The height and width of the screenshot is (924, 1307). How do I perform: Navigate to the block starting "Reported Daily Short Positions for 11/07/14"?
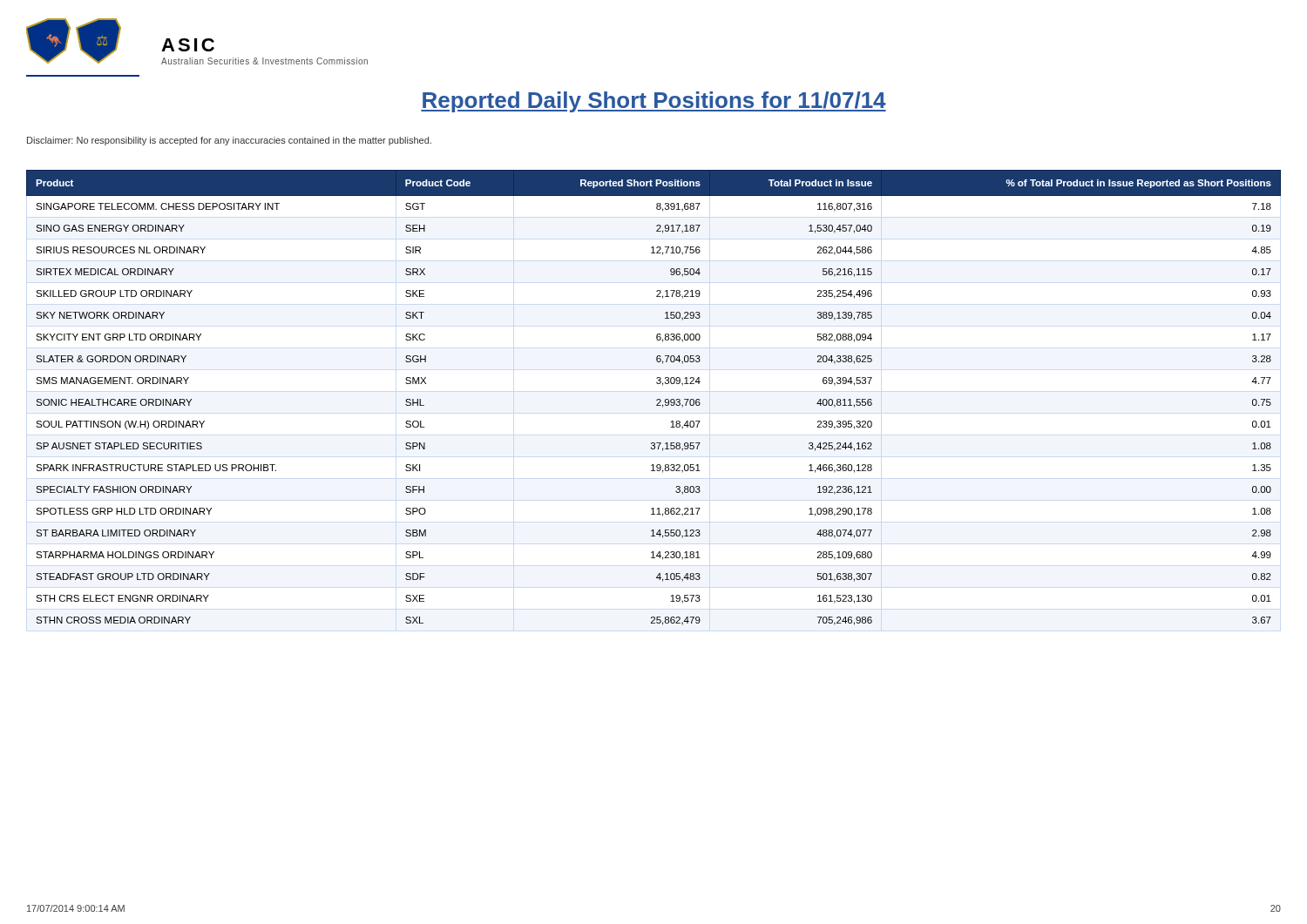pyautogui.click(x=654, y=101)
